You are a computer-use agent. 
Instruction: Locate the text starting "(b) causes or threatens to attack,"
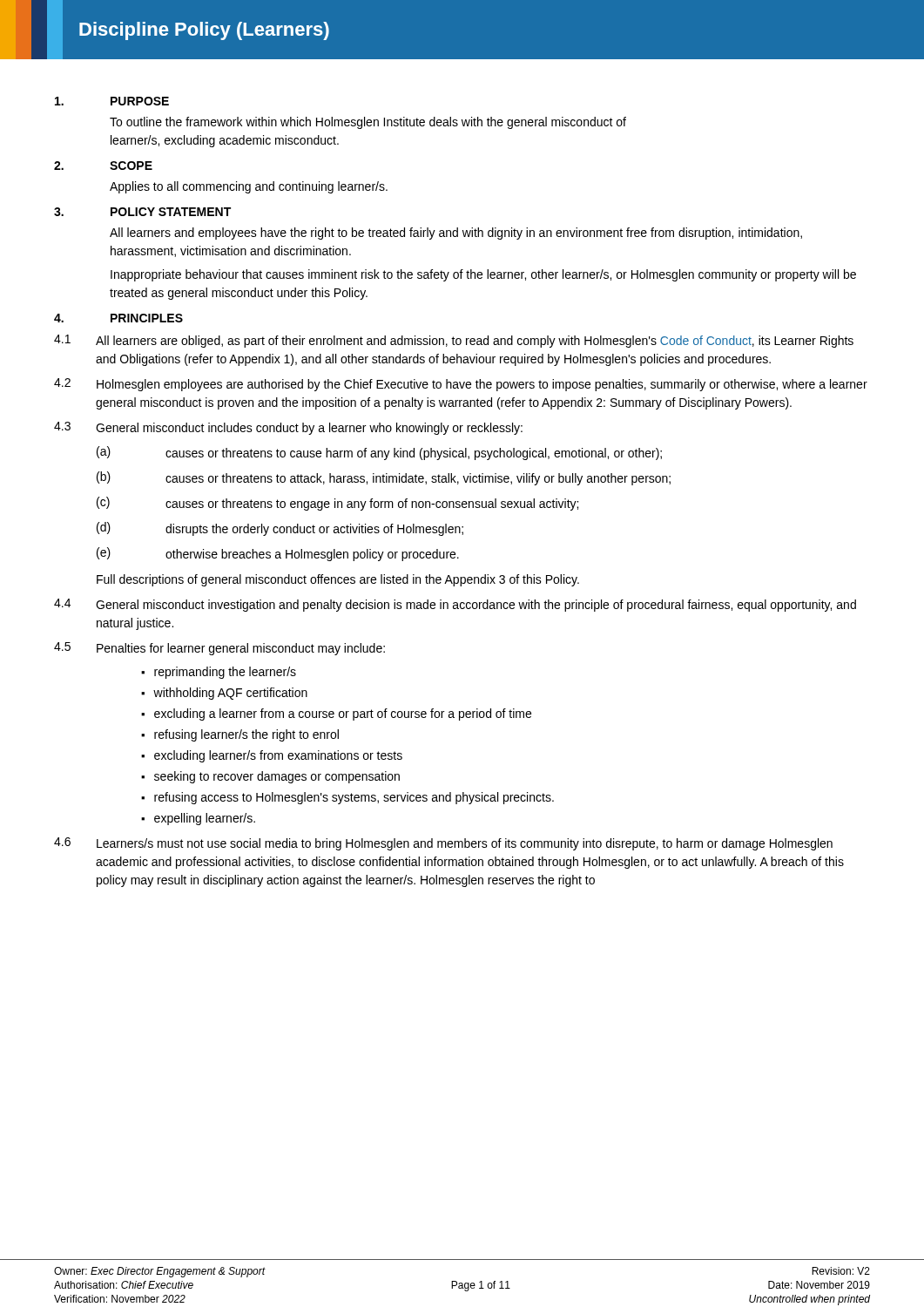click(483, 479)
